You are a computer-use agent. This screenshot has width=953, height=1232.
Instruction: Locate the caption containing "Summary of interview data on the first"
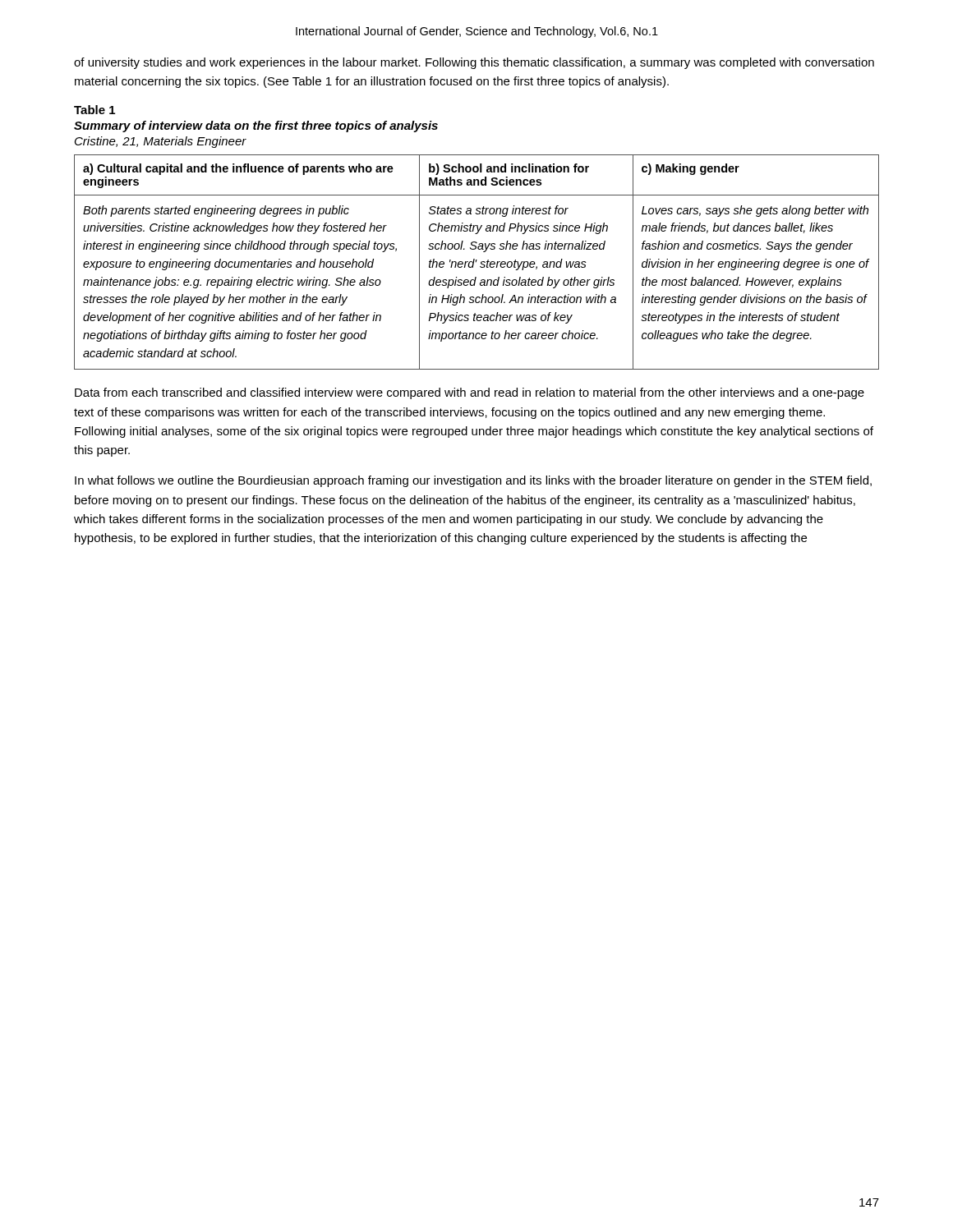coord(256,126)
